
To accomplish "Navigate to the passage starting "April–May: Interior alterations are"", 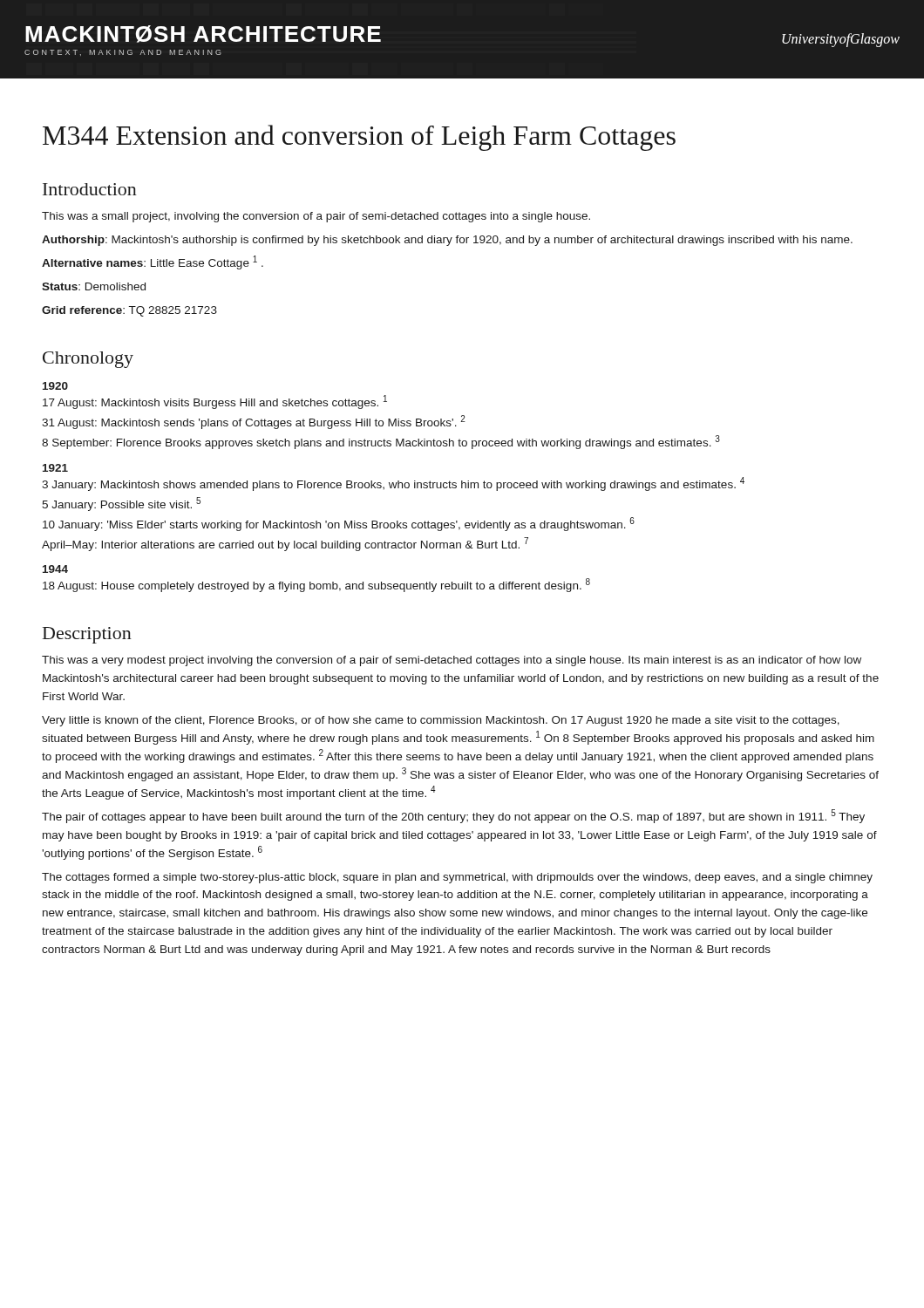I will 462,545.
